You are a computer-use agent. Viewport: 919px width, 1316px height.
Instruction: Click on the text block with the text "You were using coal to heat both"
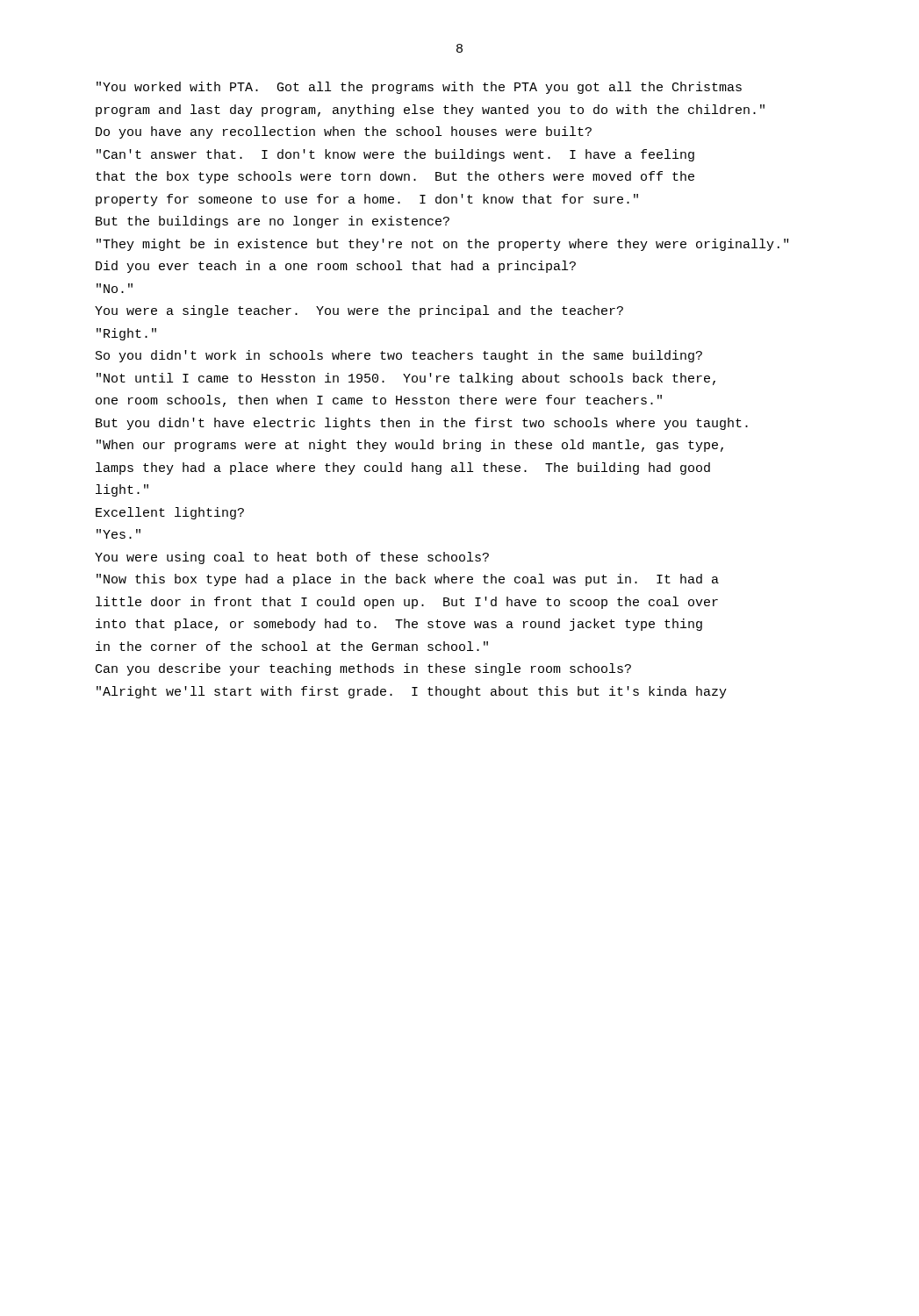472,558
